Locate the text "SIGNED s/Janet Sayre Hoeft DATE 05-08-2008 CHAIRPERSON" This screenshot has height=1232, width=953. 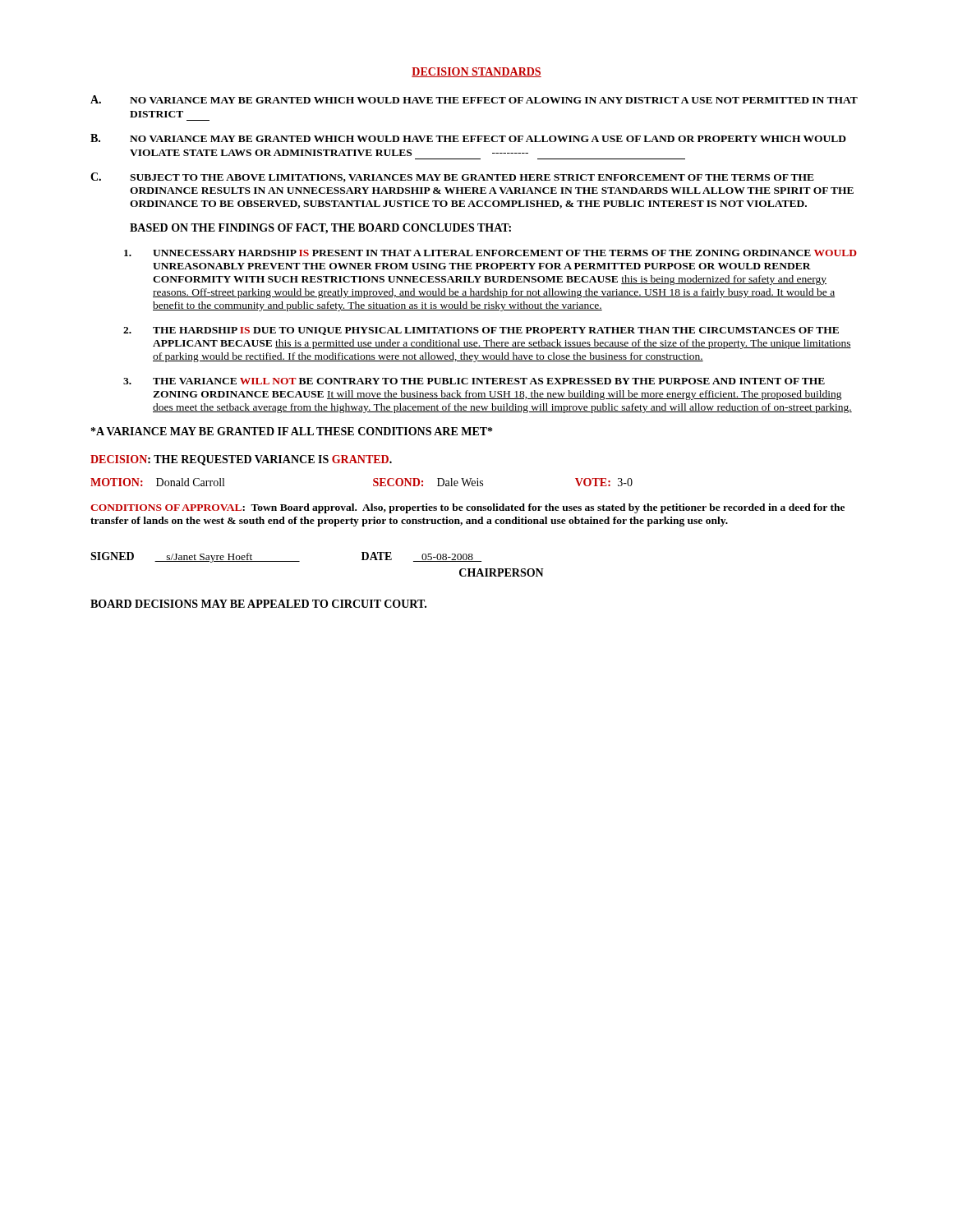click(476, 565)
